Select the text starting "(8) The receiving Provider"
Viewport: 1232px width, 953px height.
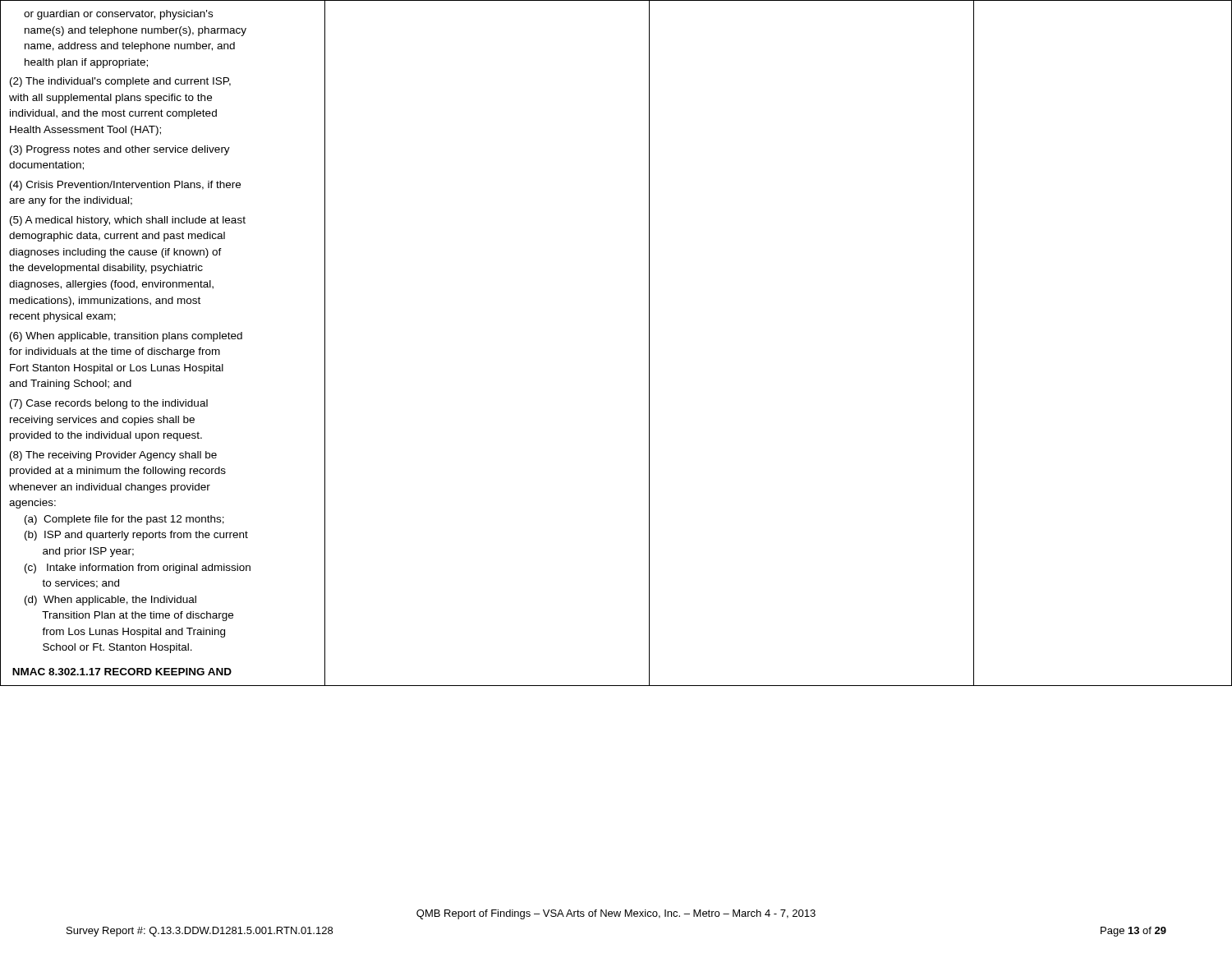click(x=117, y=479)
